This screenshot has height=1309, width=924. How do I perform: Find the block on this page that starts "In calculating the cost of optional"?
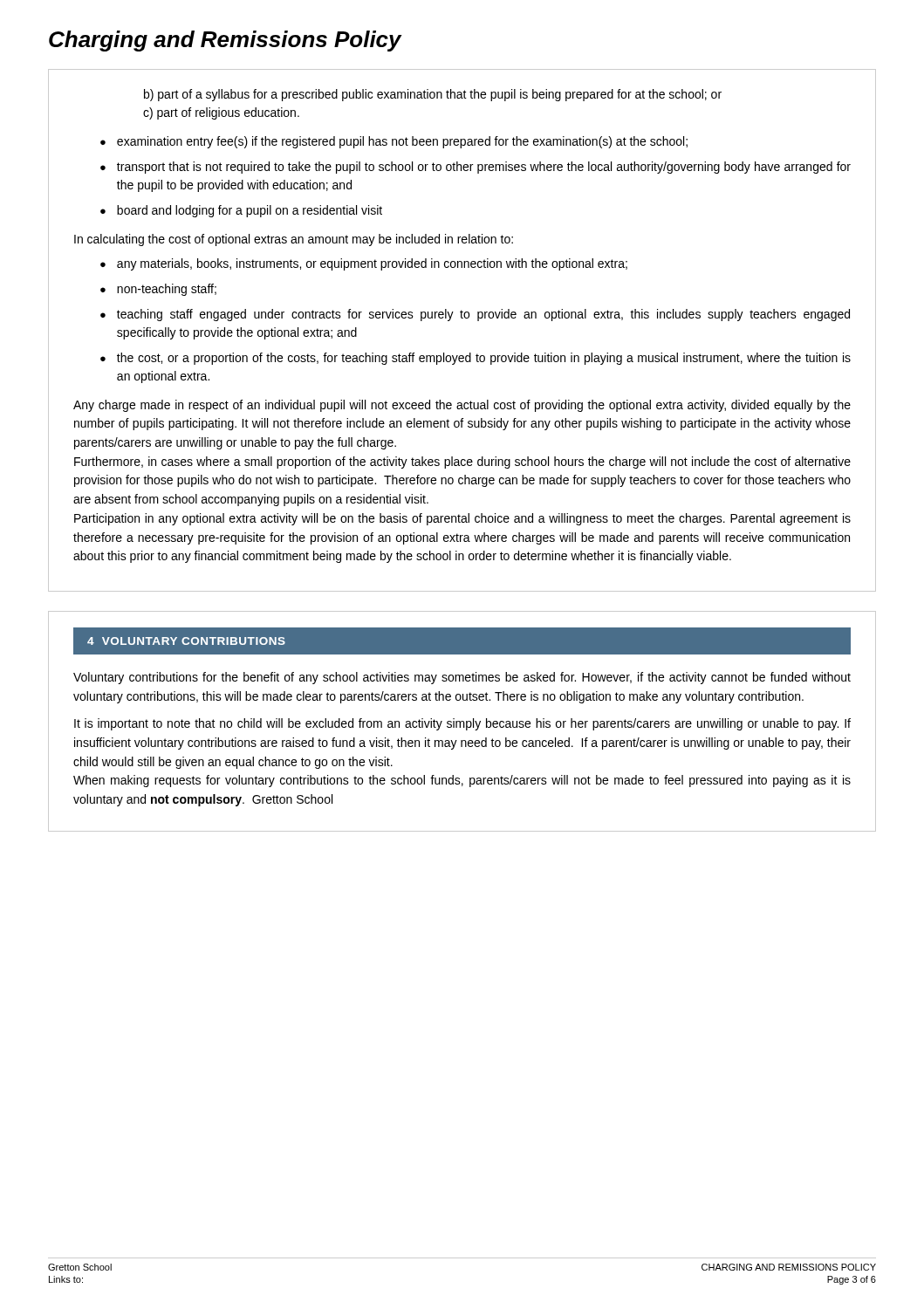[x=294, y=239]
